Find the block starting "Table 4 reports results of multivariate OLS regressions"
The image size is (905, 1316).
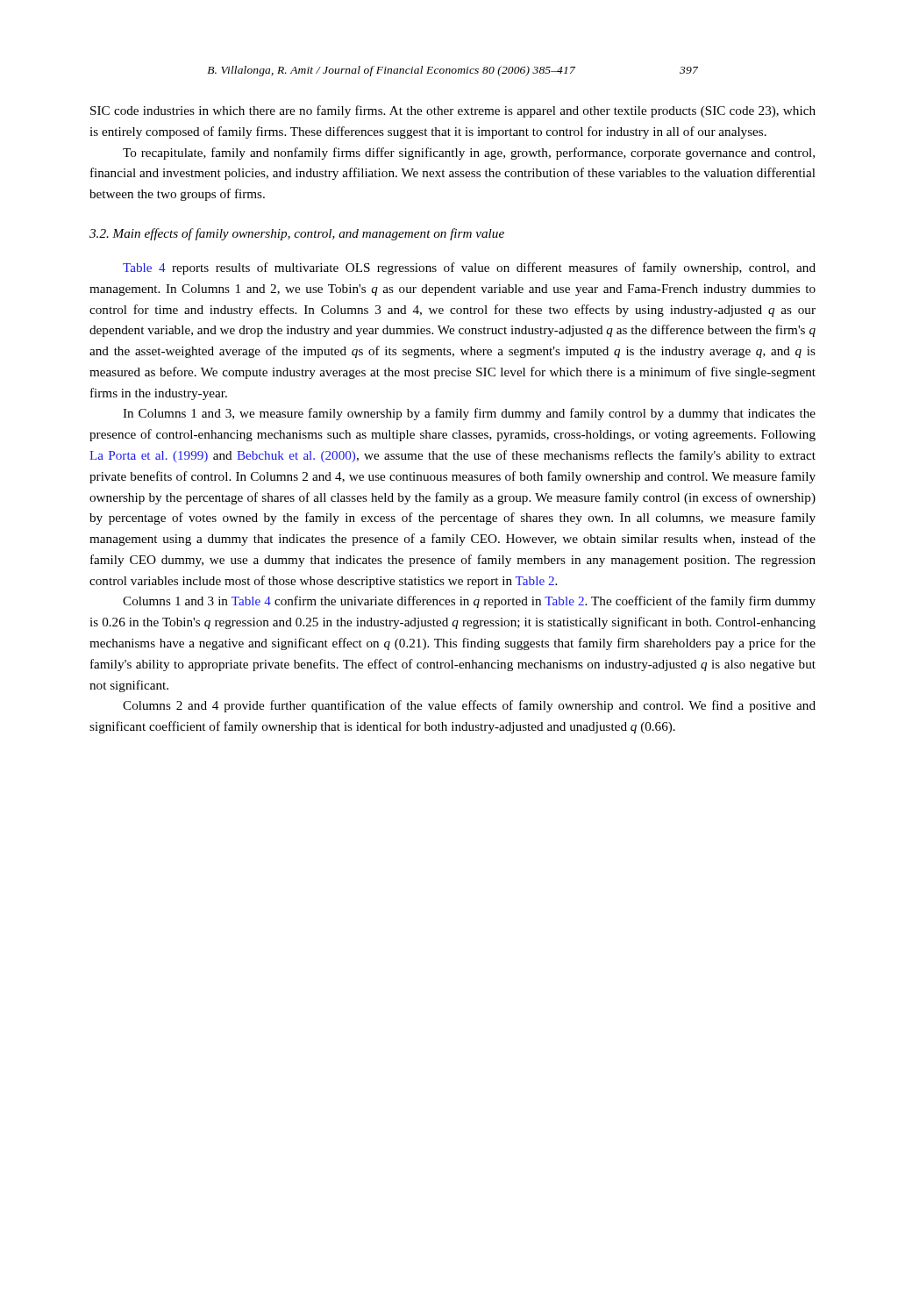(x=452, y=330)
